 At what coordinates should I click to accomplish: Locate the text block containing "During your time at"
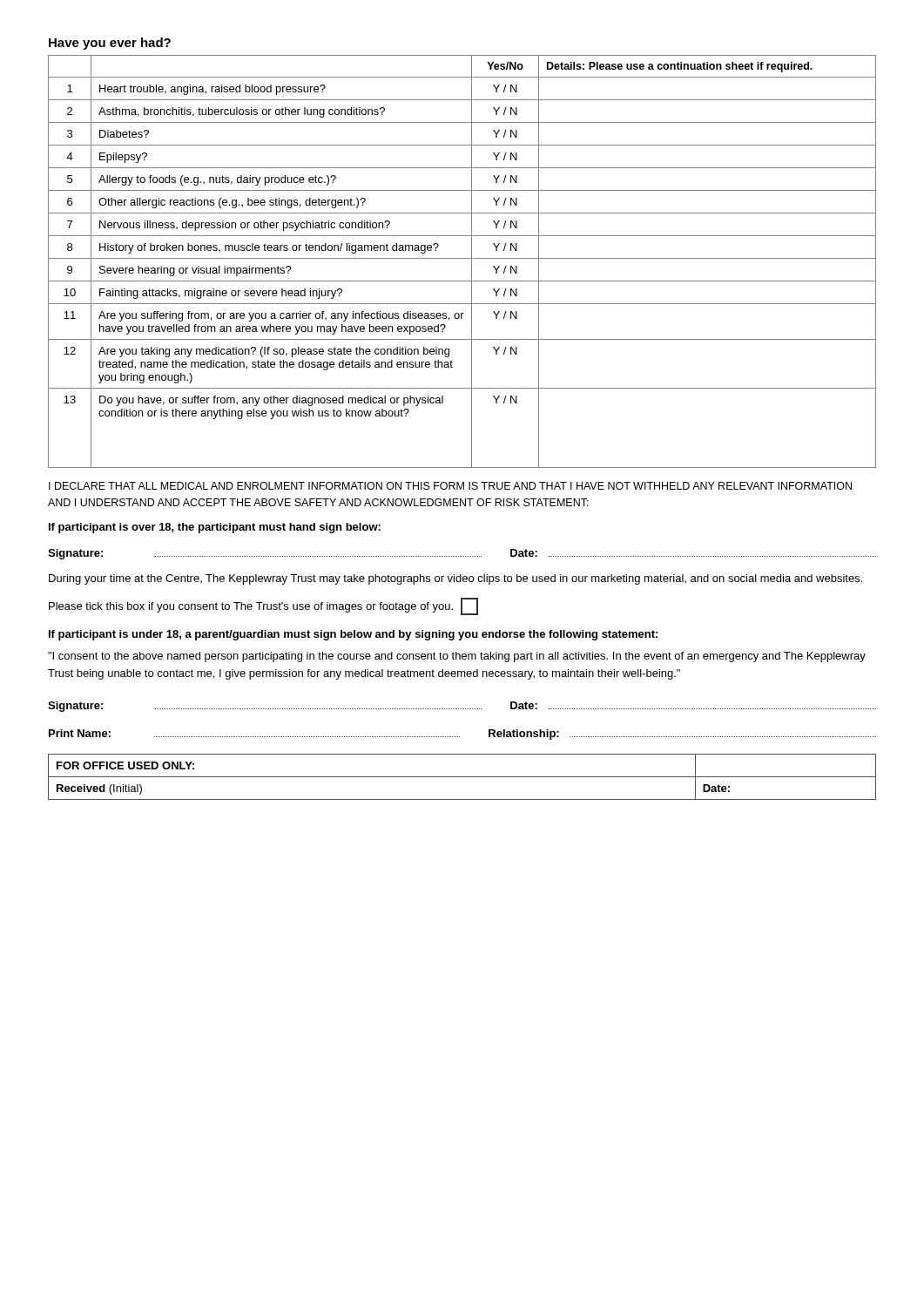coord(456,578)
